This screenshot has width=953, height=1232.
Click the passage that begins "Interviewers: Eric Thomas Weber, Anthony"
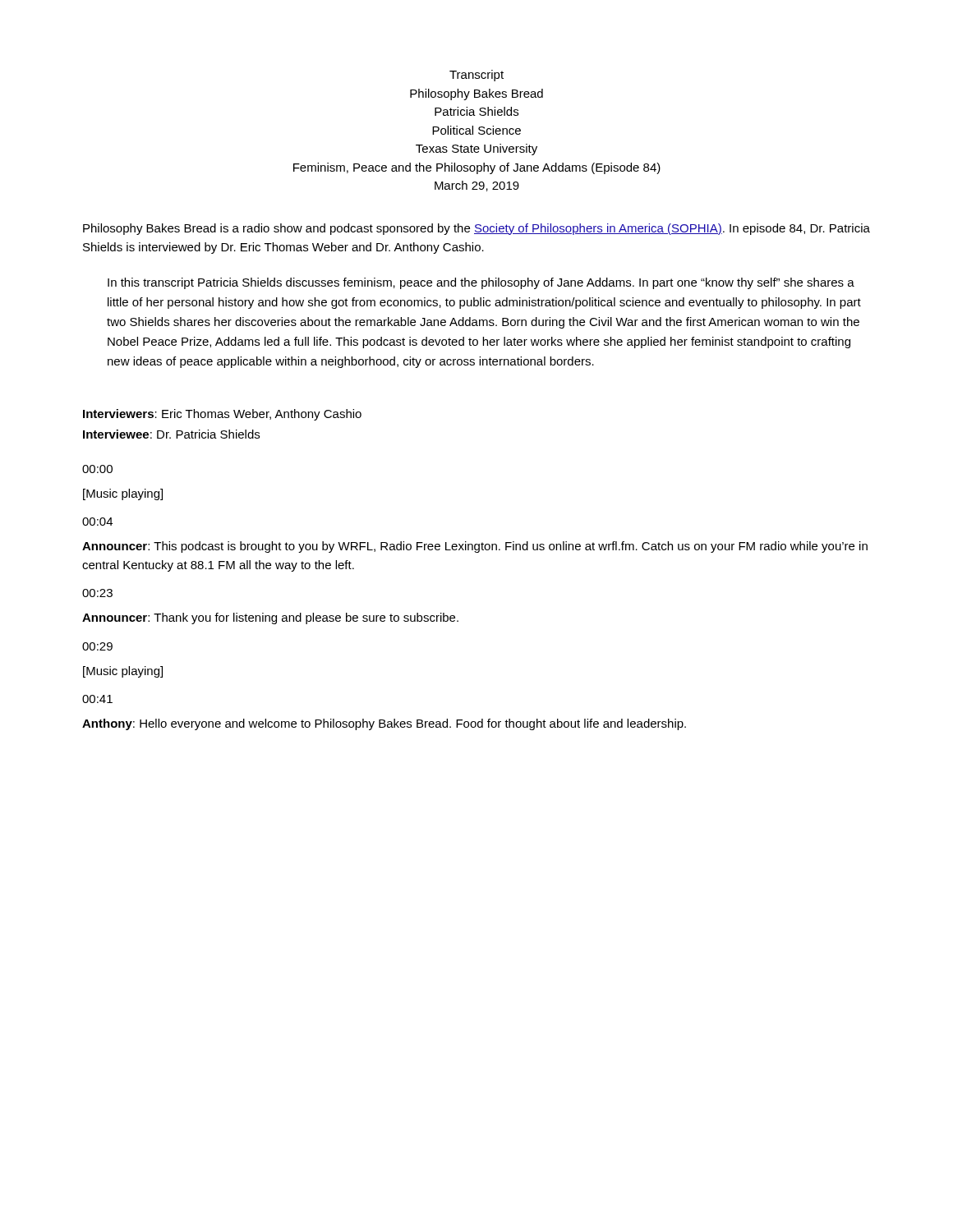tap(222, 424)
